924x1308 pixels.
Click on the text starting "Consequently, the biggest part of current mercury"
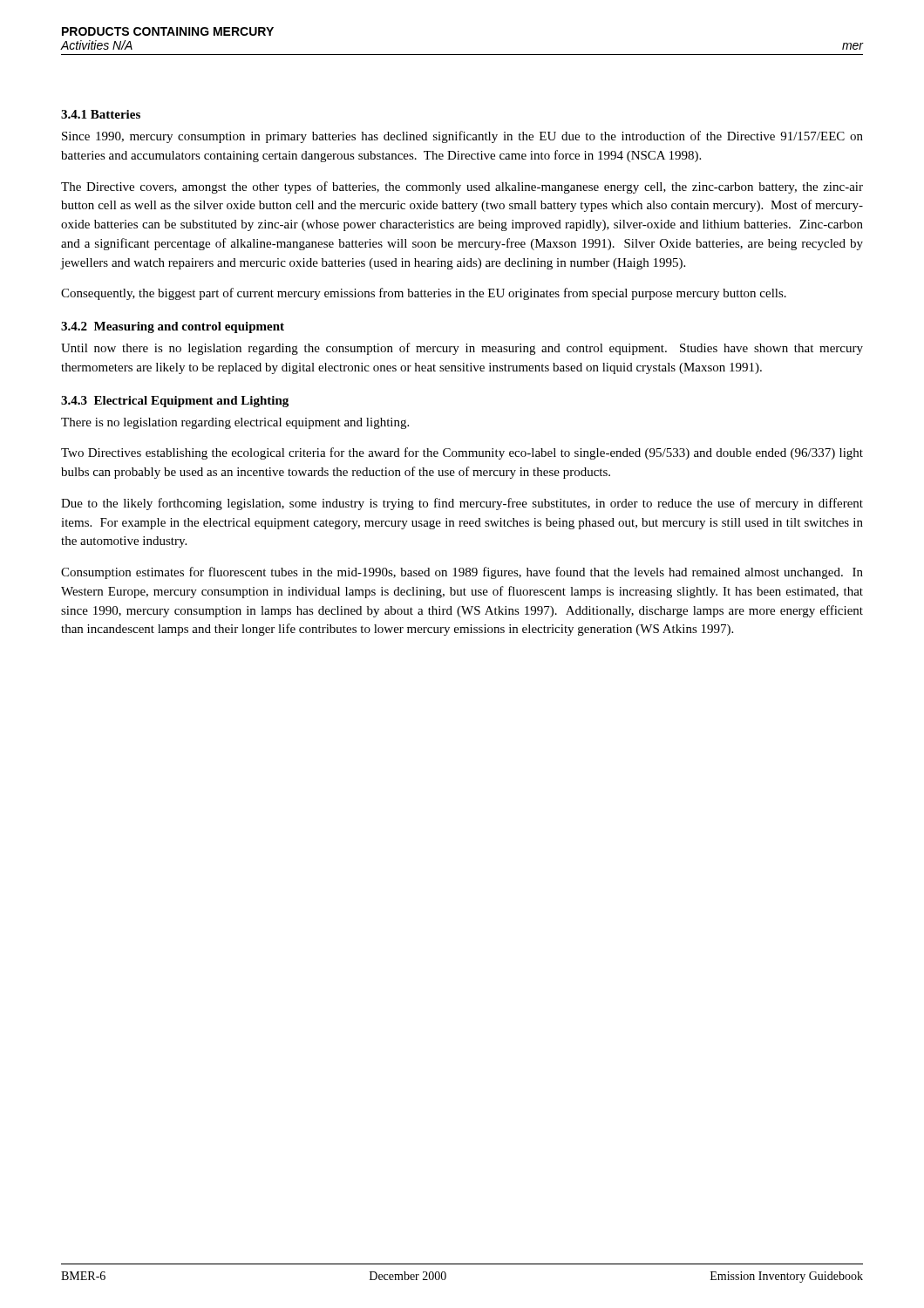tap(424, 293)
